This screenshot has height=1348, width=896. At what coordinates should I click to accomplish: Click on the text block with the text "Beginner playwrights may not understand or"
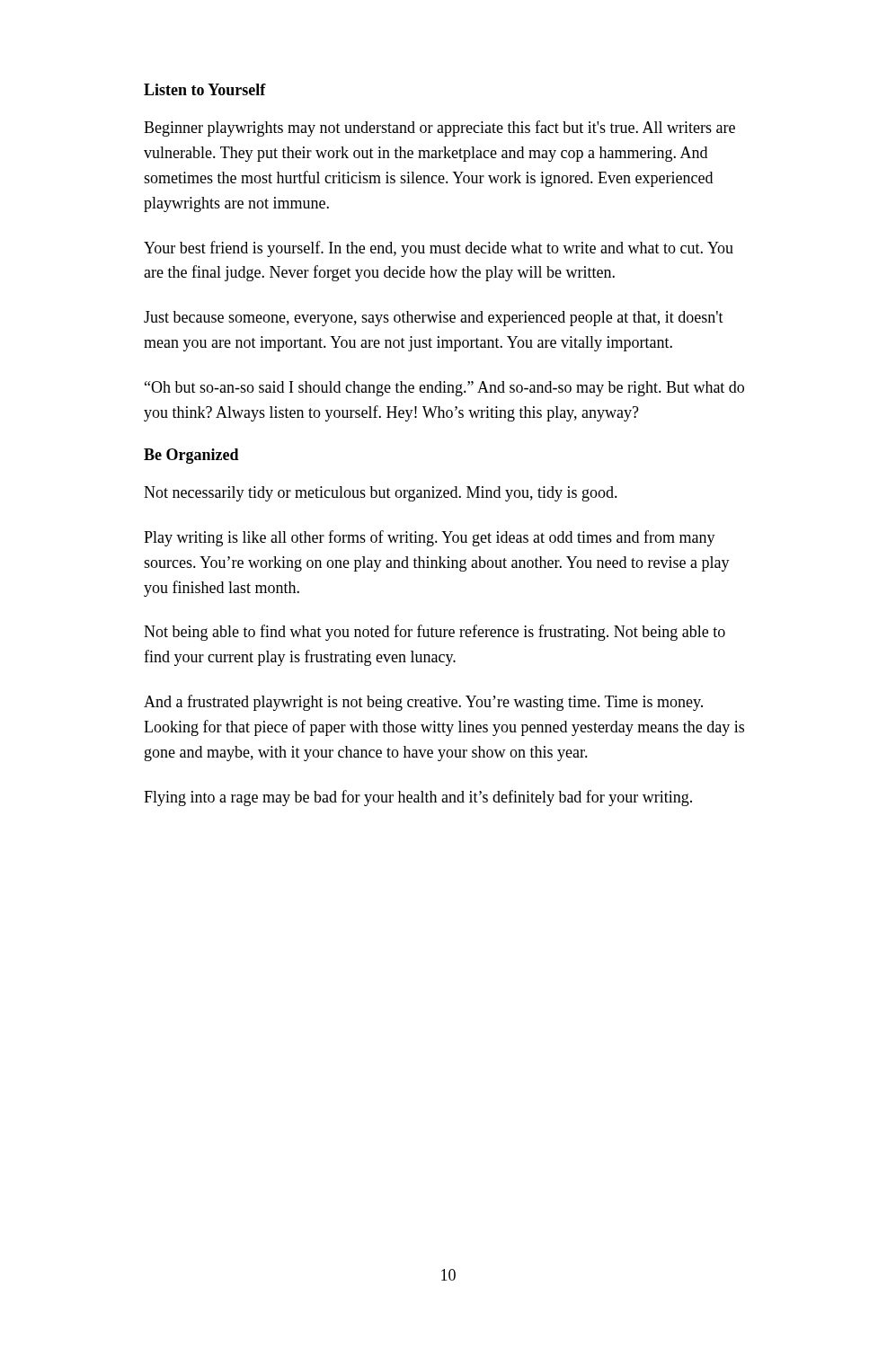[x=440, y=165]
